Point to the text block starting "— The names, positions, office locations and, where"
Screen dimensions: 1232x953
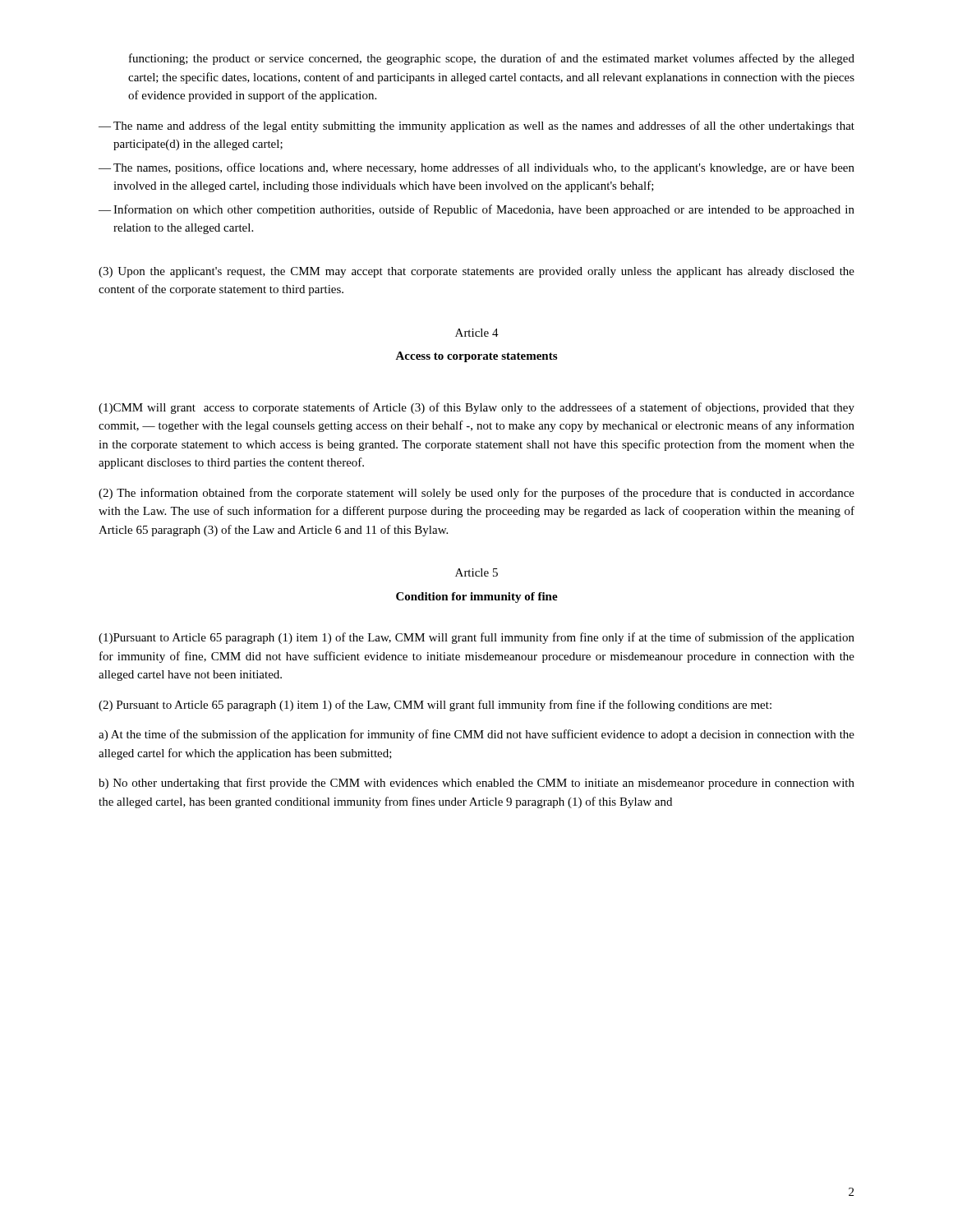pyautogui.click(x=476, y=177)
